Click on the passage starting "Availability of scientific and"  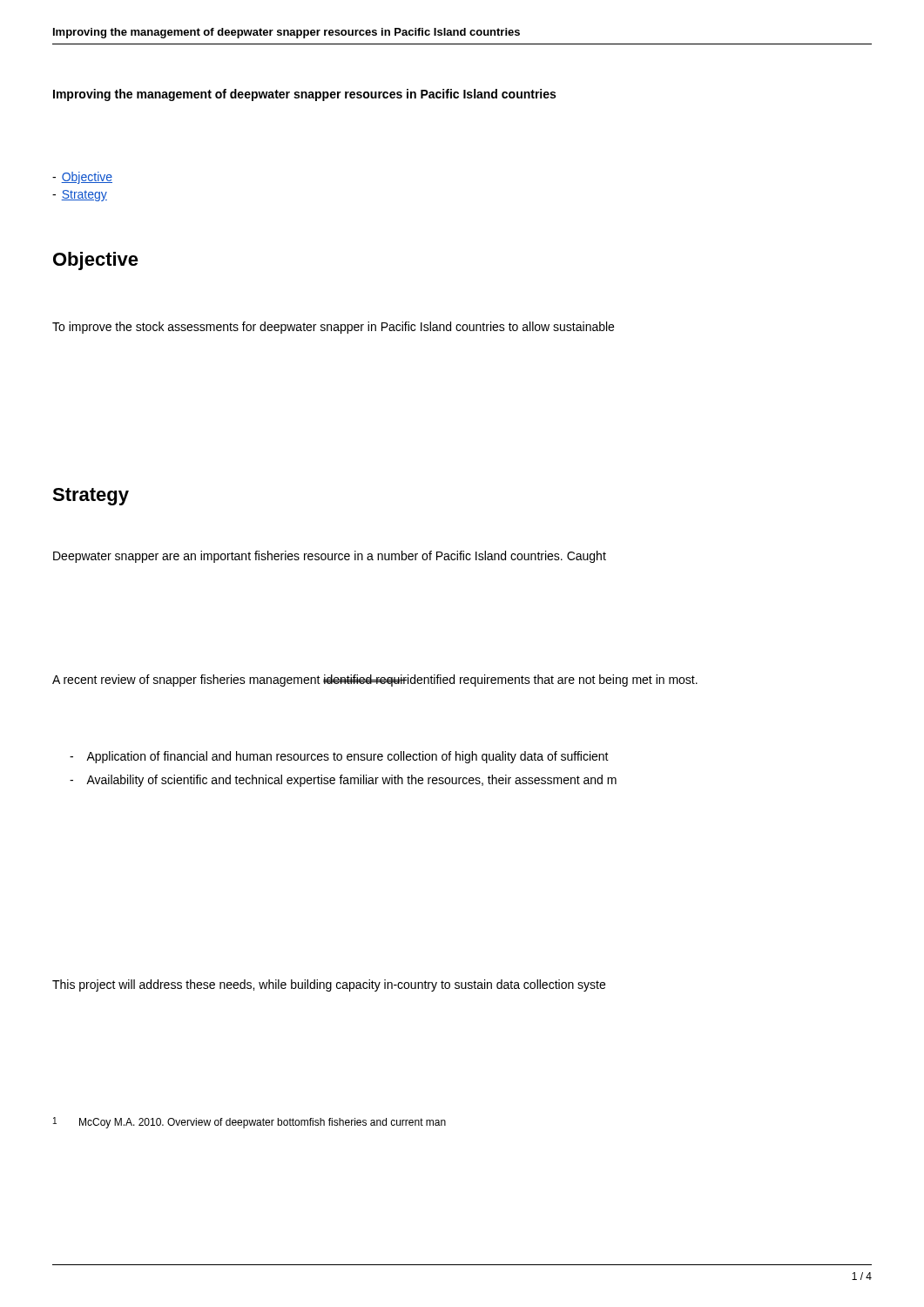343,780
